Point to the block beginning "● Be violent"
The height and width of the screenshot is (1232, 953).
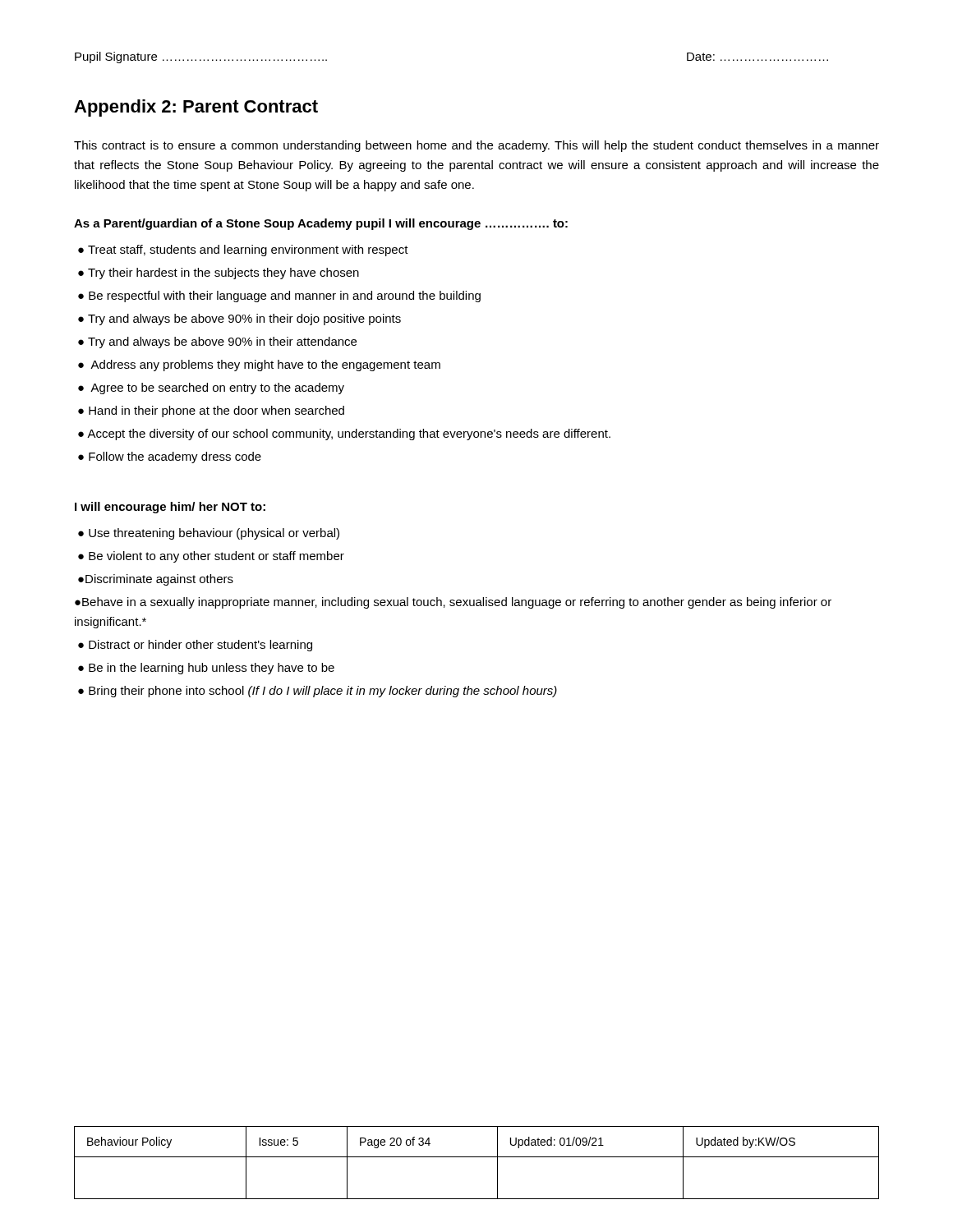(x=211, y=556)
